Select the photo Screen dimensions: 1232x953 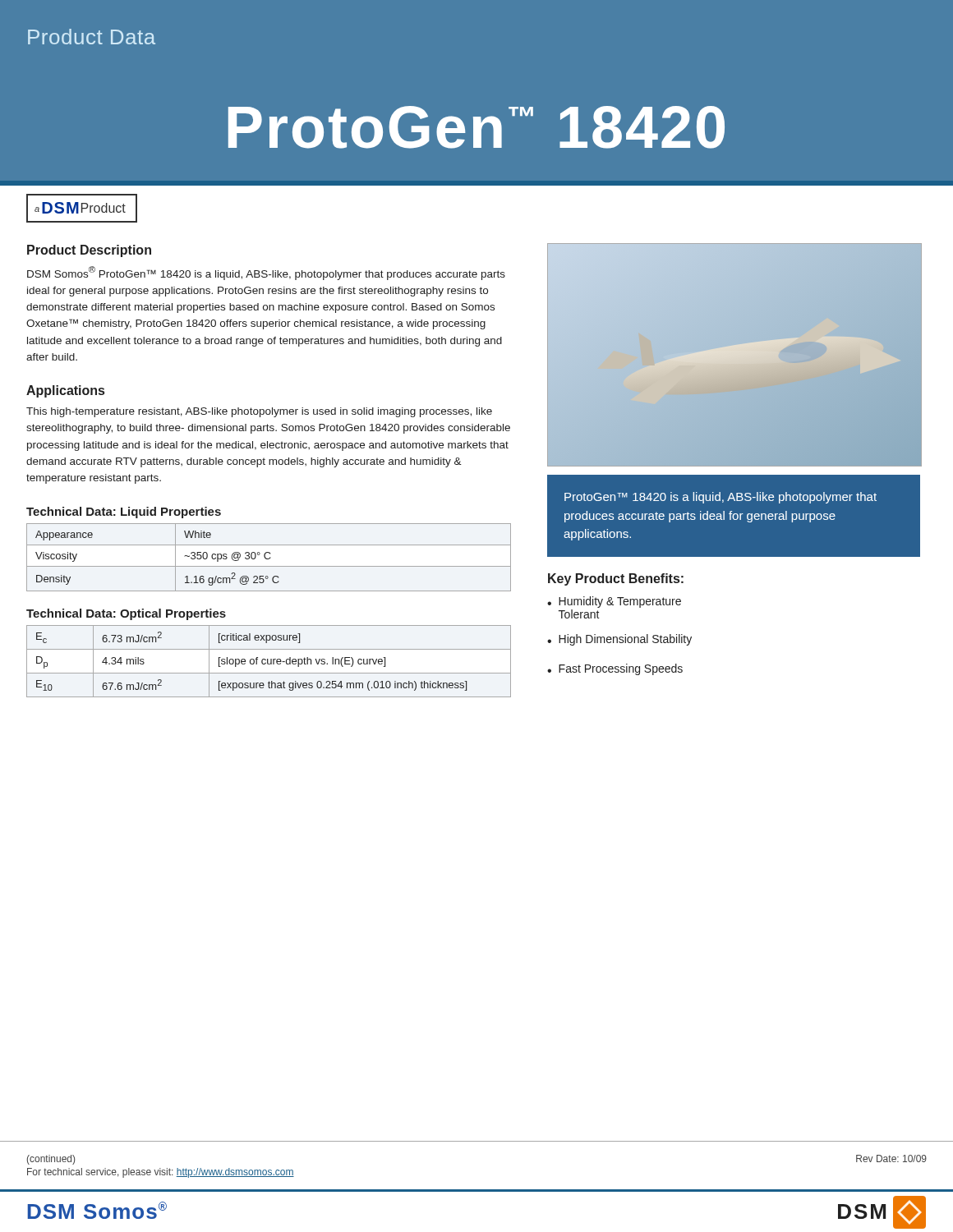tap(737, 355)
